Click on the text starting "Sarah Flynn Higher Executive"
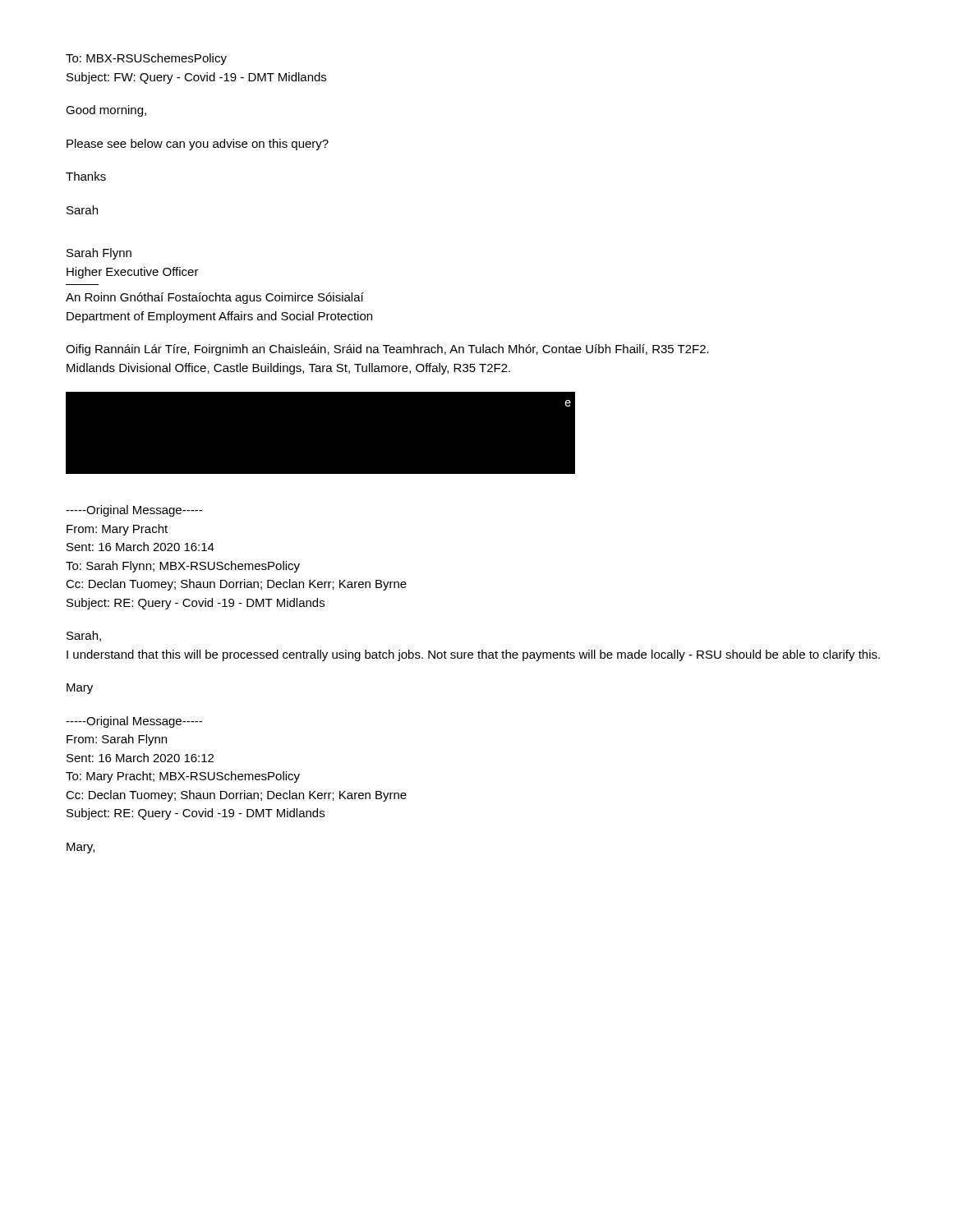 tap(99, 254)
